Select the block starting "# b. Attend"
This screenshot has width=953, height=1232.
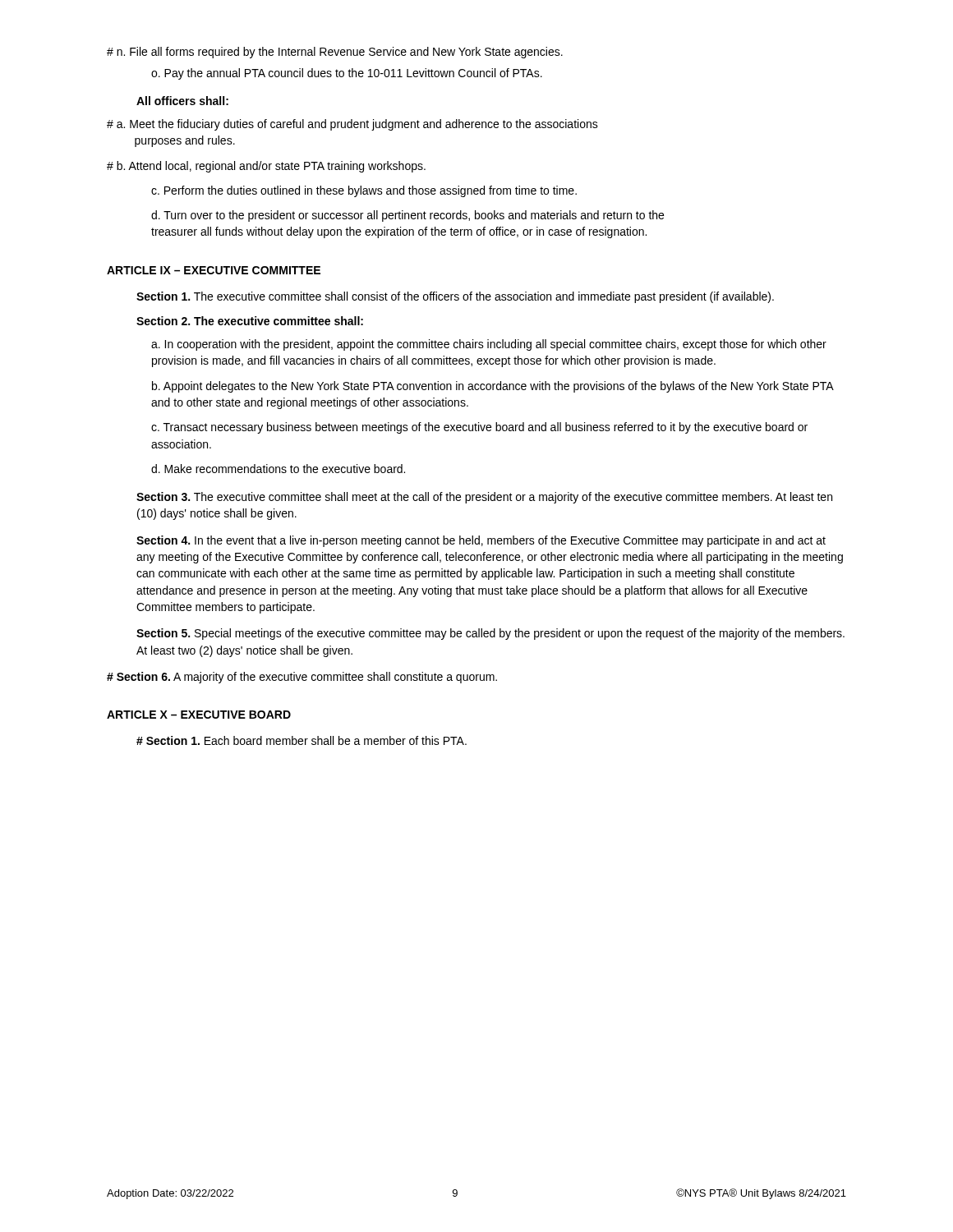(274, 166)
